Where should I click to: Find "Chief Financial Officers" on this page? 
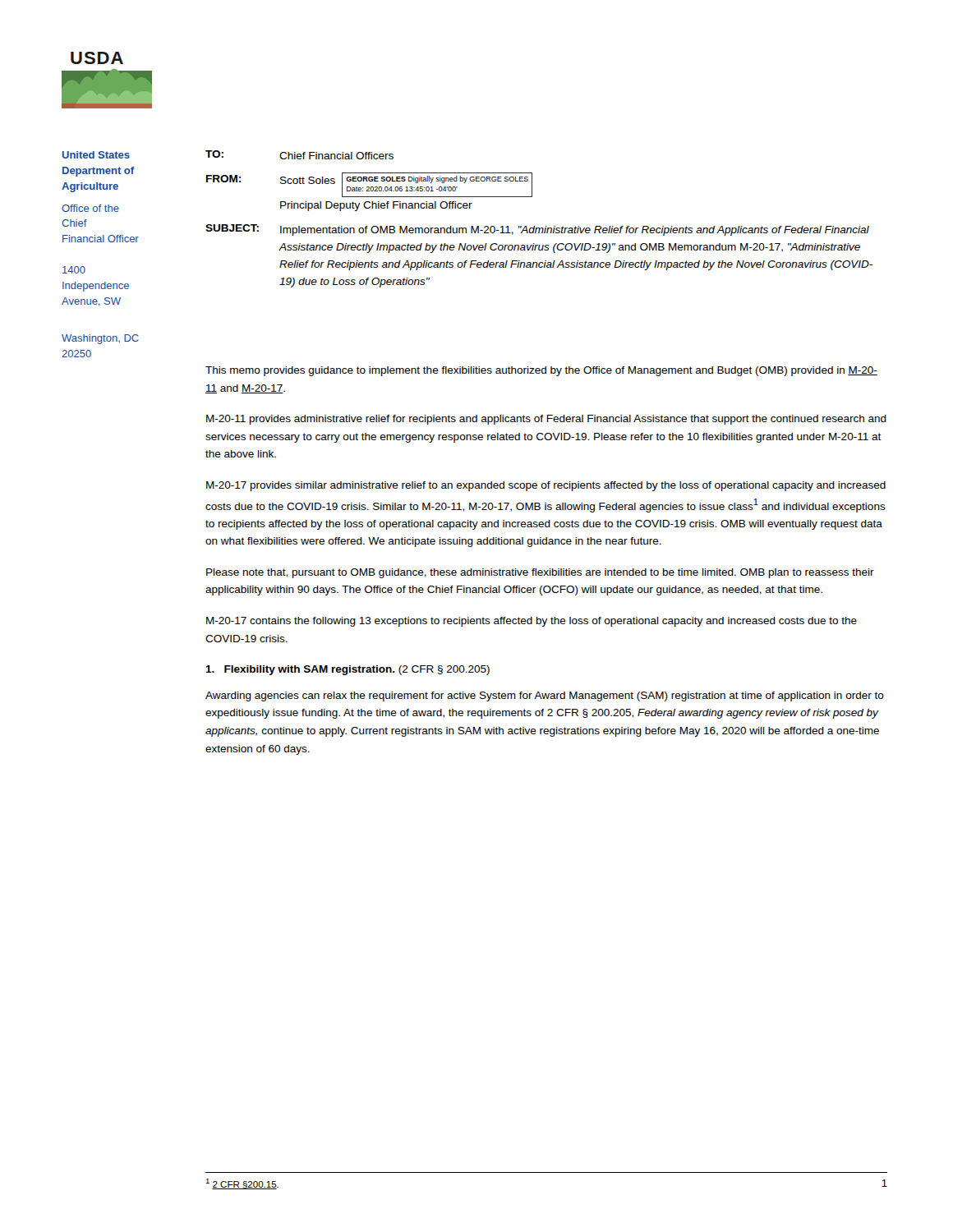click(x=337, y=156)
